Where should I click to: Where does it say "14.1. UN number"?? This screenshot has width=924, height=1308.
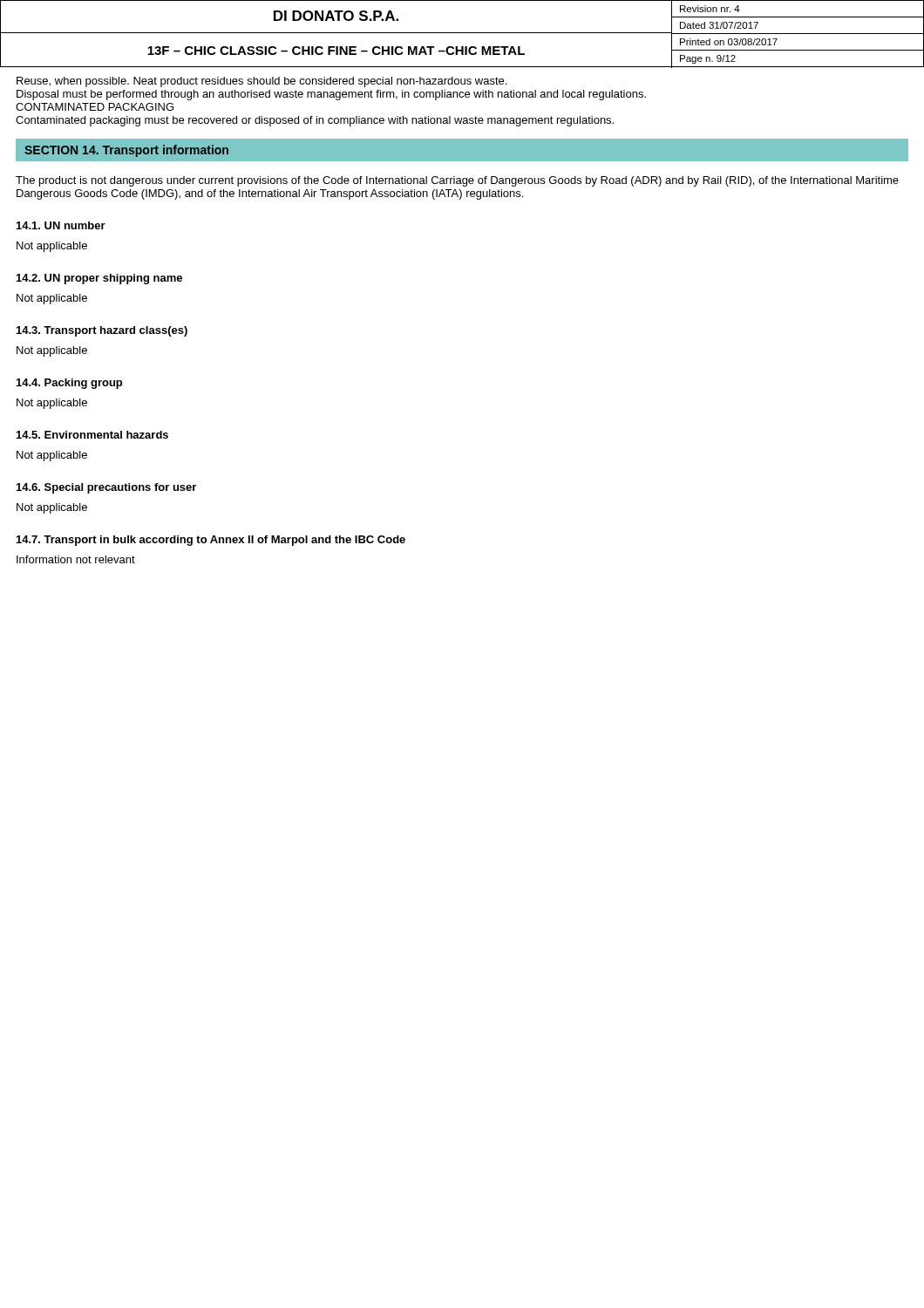(60, 225)
